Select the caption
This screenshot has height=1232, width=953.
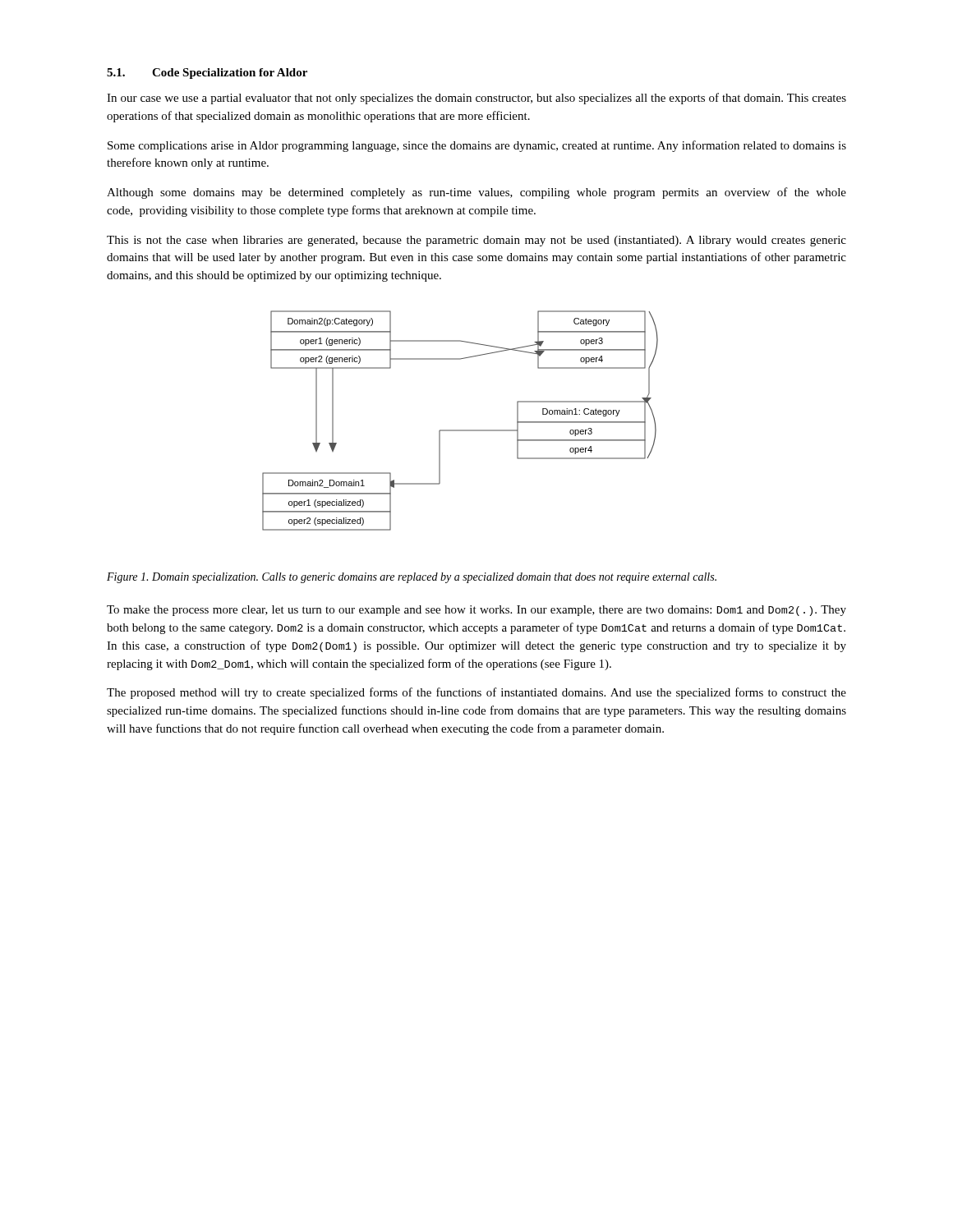[412, 577]
